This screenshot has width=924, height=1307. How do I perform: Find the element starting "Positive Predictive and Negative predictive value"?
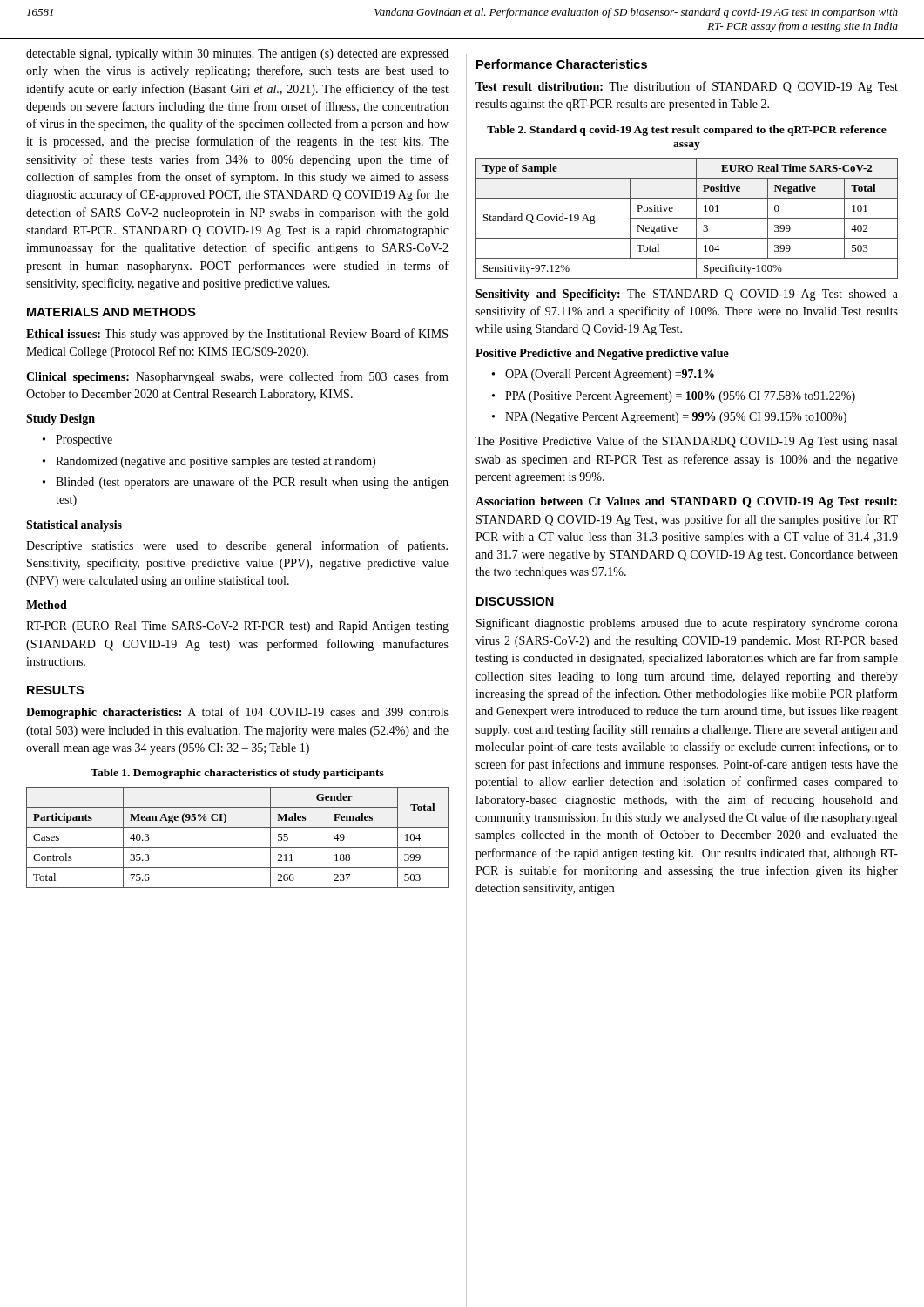(x=602, y=354)
